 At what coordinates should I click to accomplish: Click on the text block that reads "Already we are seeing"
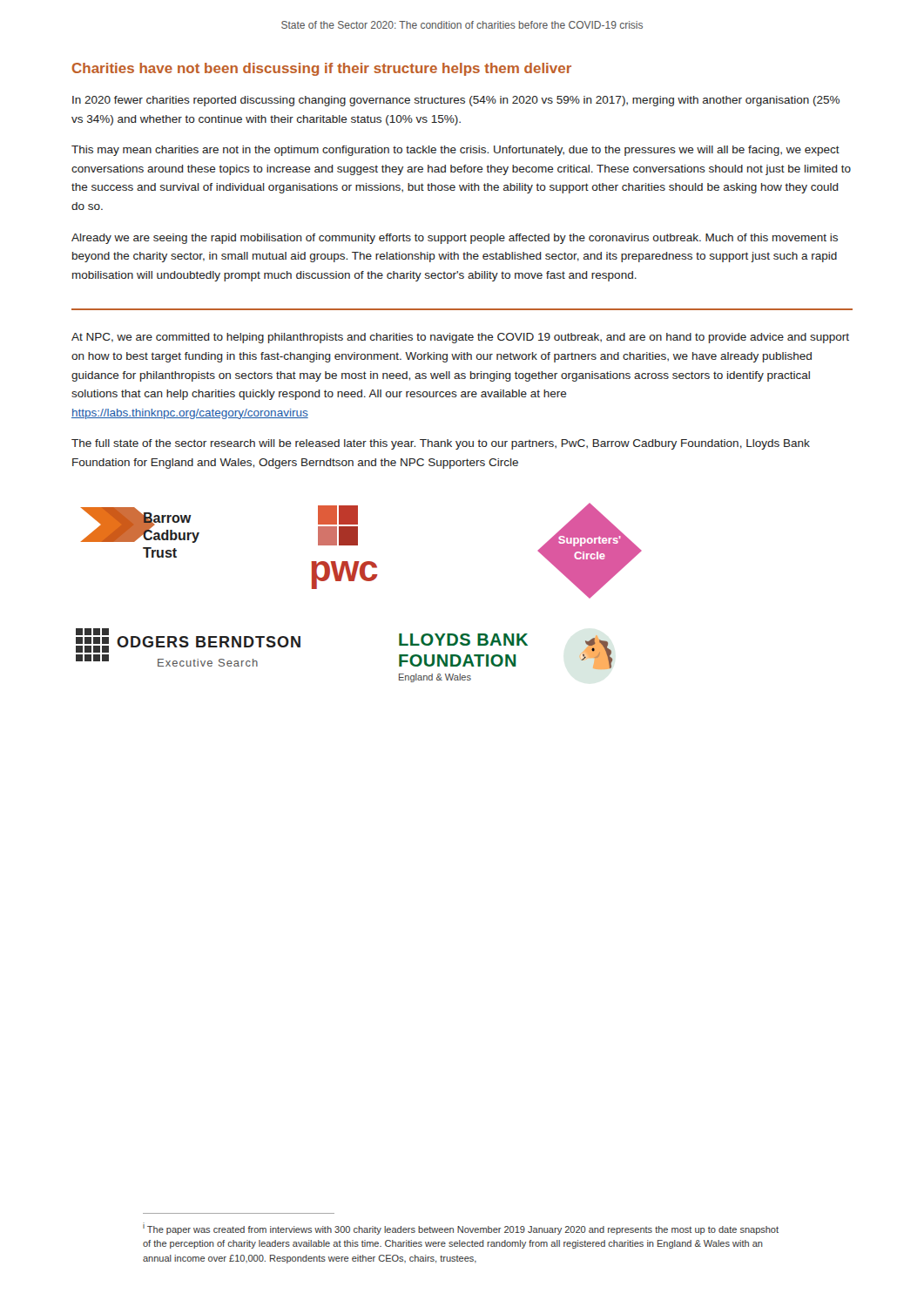click(x=455, y=256)
